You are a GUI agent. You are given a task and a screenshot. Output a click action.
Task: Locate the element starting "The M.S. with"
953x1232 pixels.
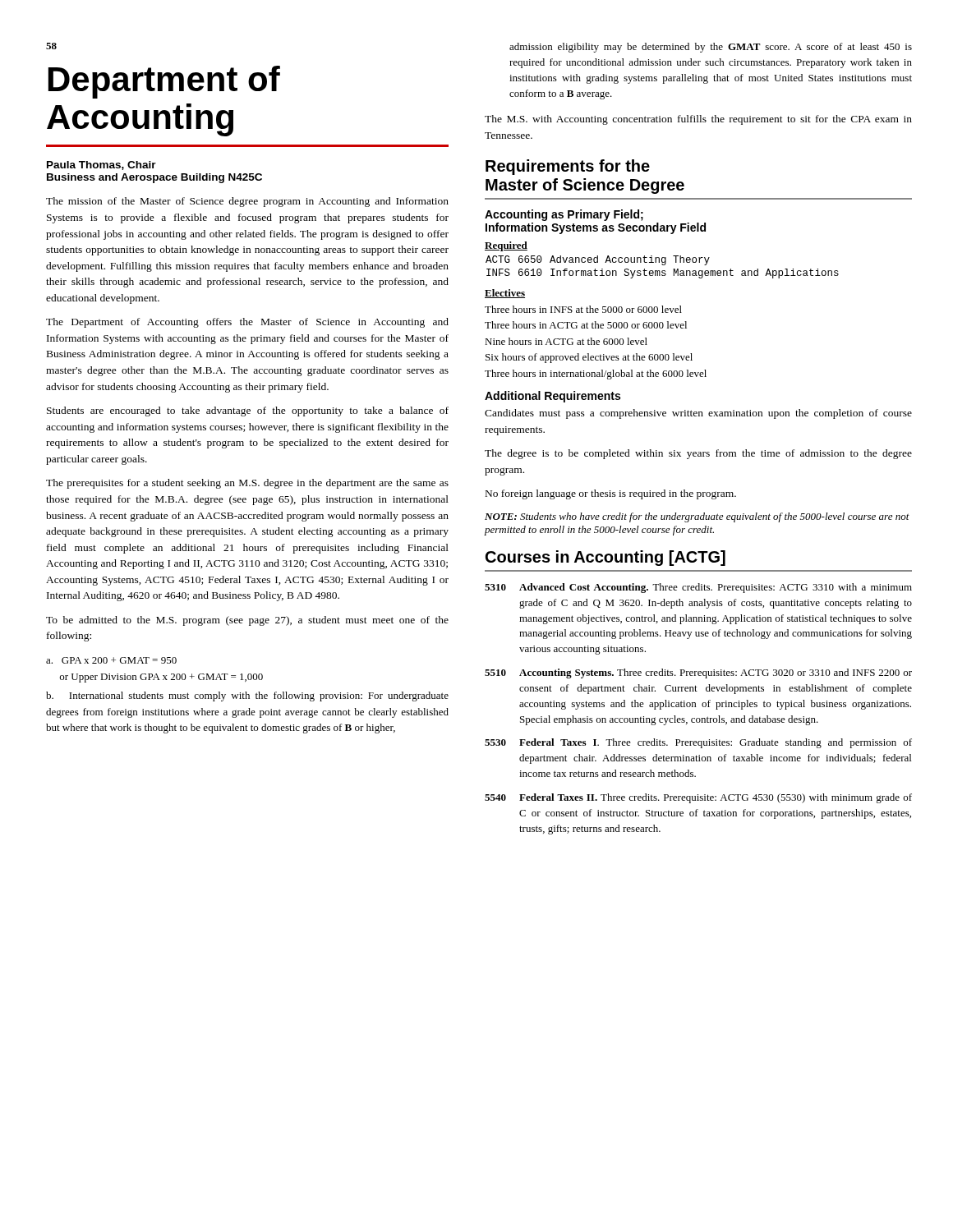(698, 127)
